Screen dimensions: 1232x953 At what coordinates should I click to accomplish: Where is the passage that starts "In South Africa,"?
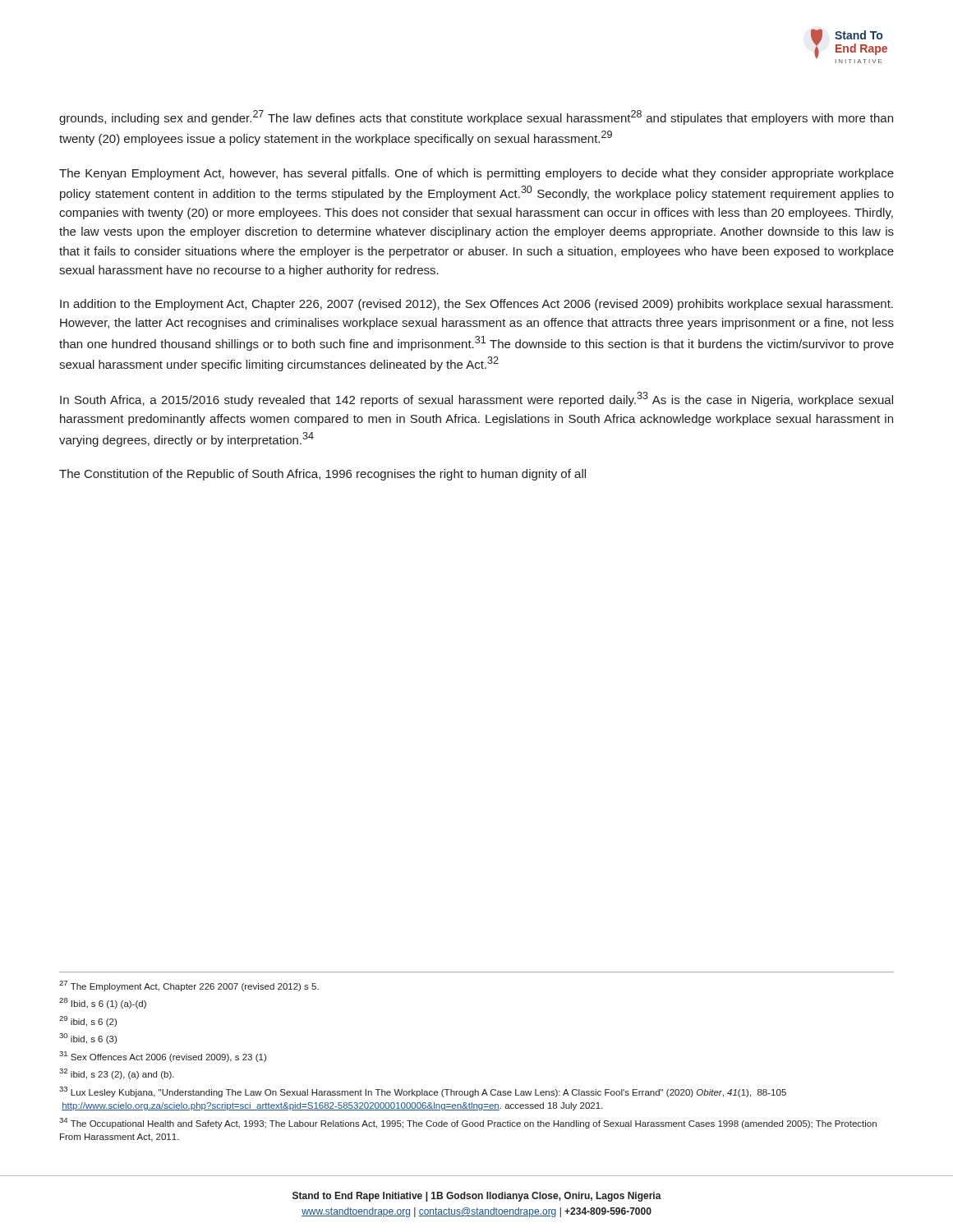point(476,418)
